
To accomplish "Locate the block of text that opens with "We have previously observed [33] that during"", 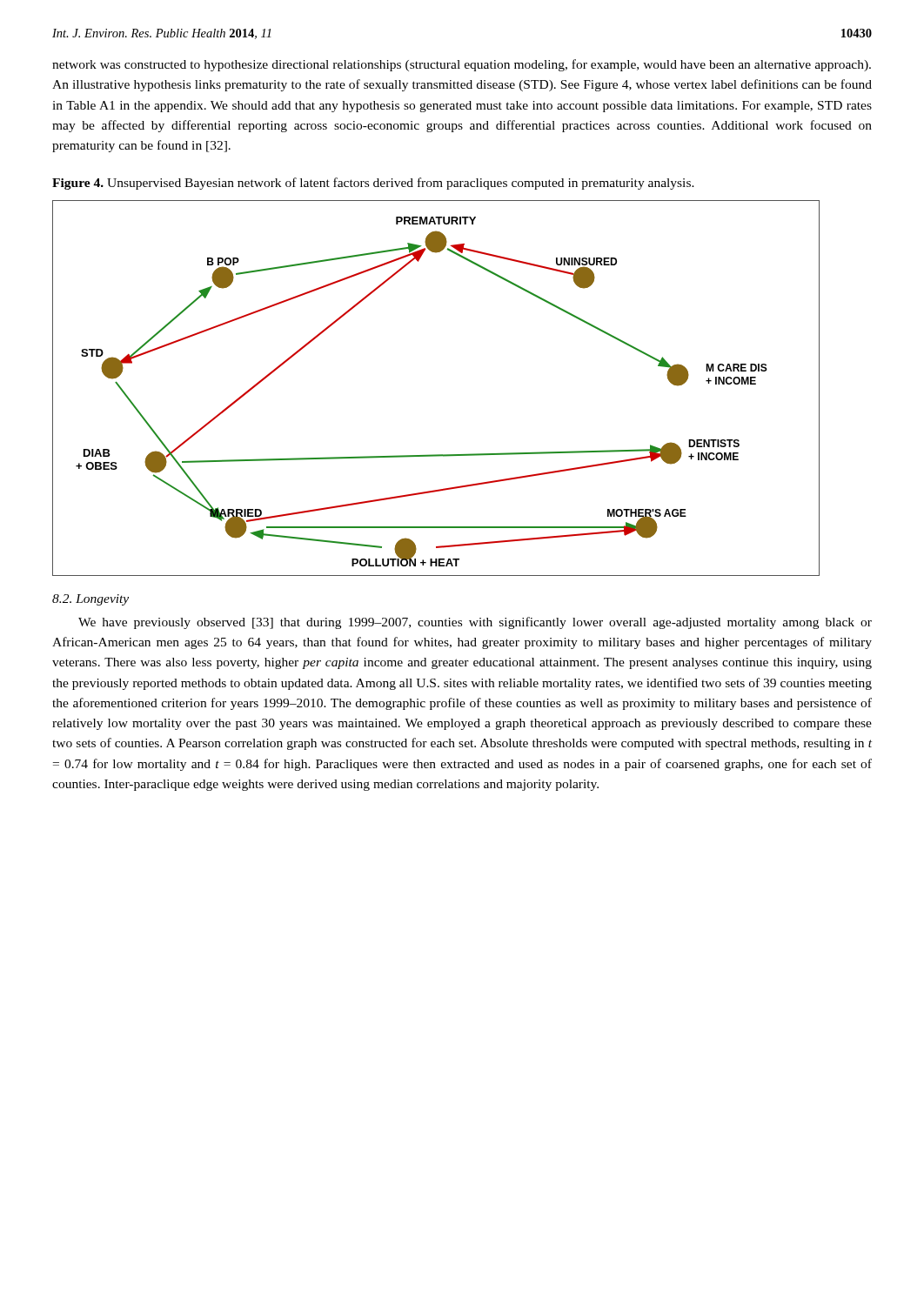I will point(462,702).
